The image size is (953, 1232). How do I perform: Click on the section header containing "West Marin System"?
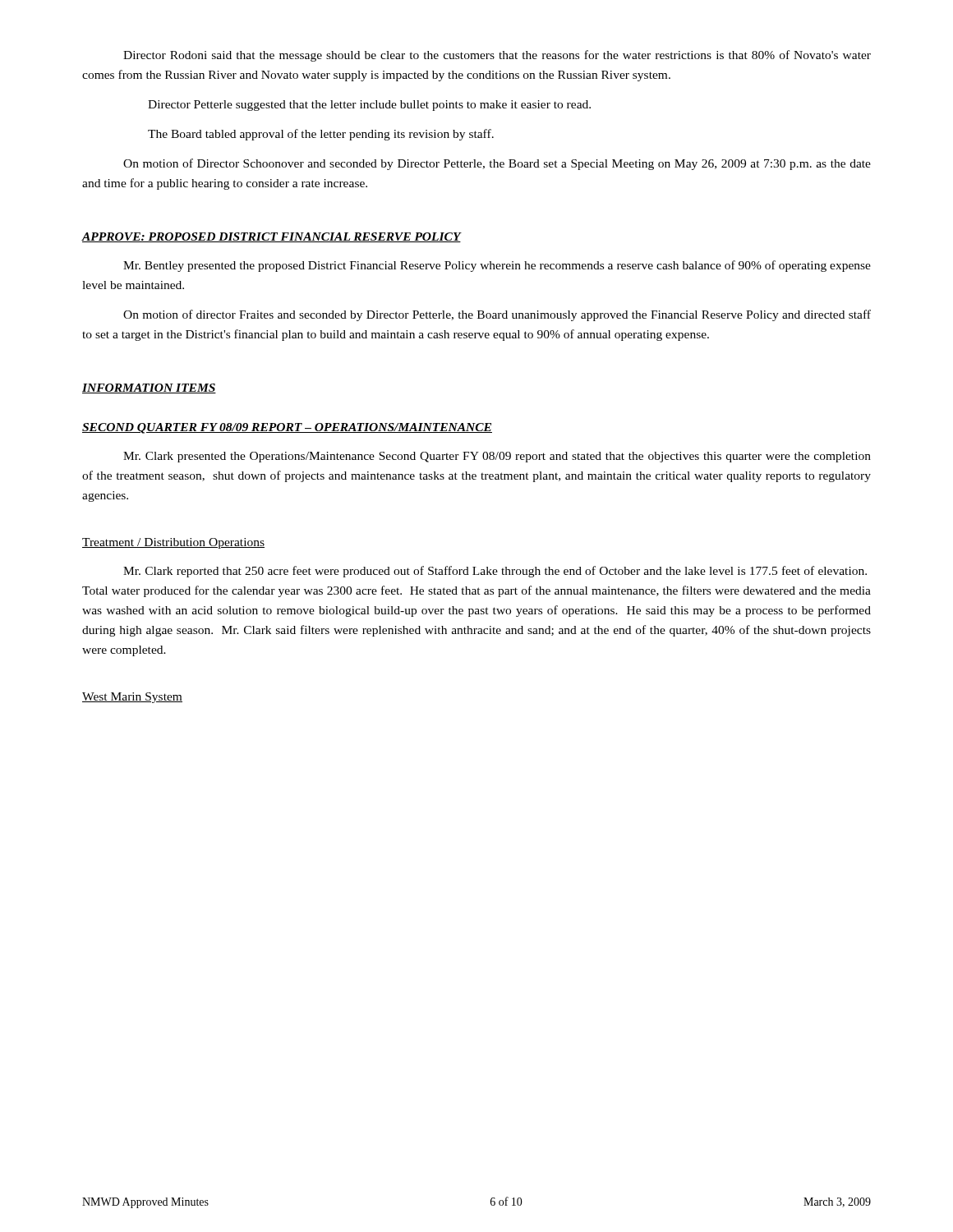pos(132,696)
